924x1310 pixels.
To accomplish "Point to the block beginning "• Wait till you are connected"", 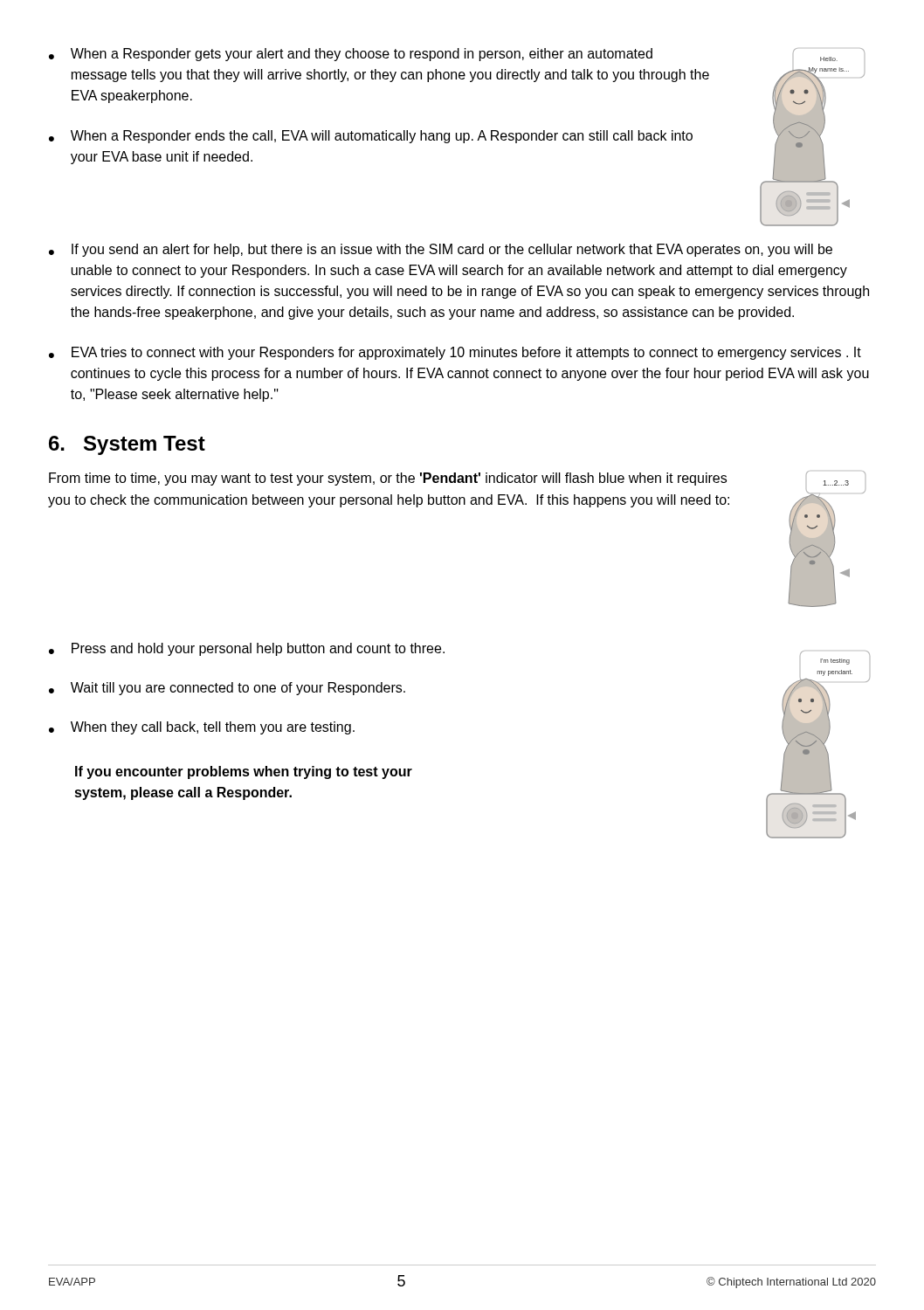I will click(x=386, y=691).
